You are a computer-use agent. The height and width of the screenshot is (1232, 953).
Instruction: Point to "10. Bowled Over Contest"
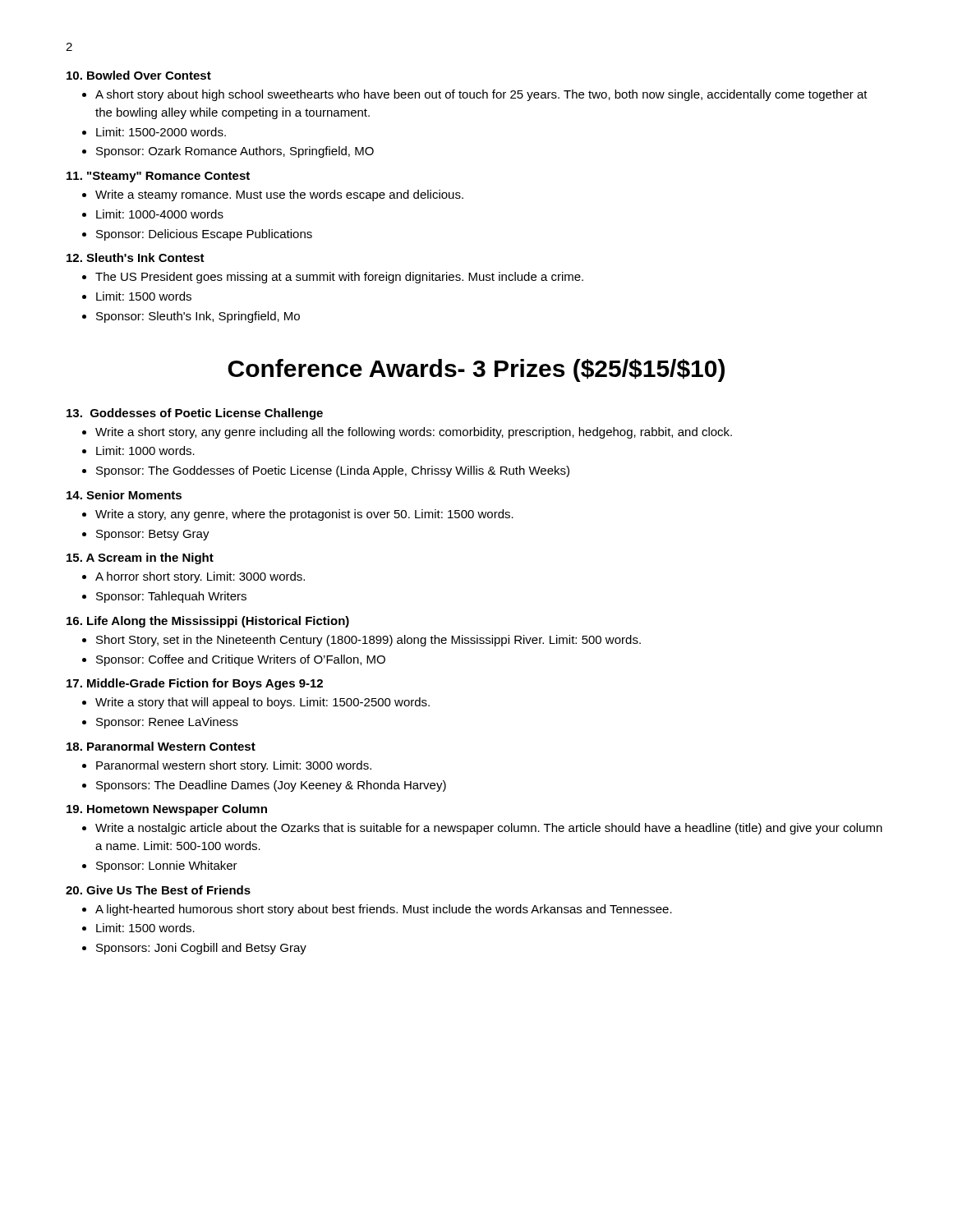pyautogui.click(x=138, y=75)
